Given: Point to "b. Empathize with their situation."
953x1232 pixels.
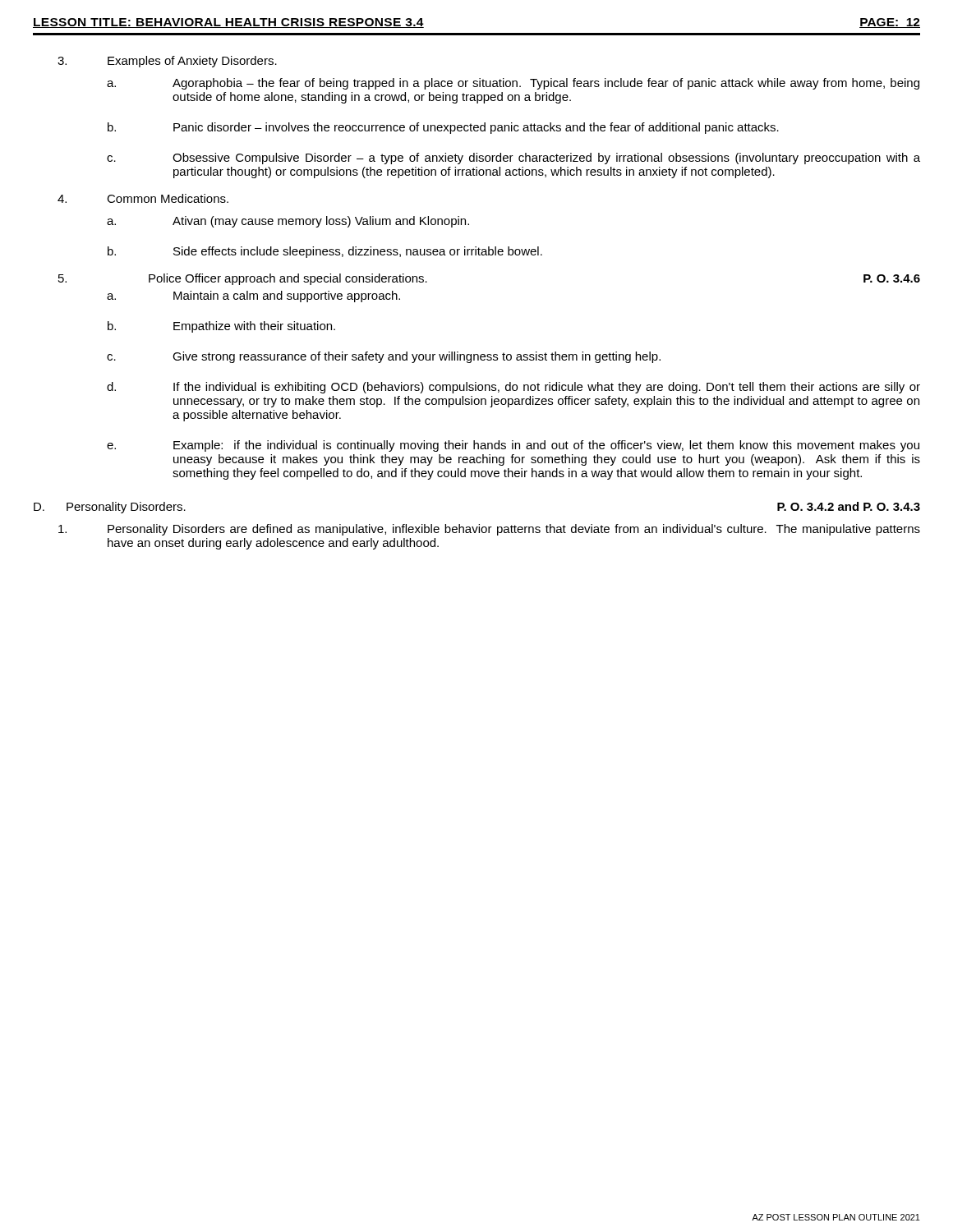Looking at the screenshot, I should point(221,327).
